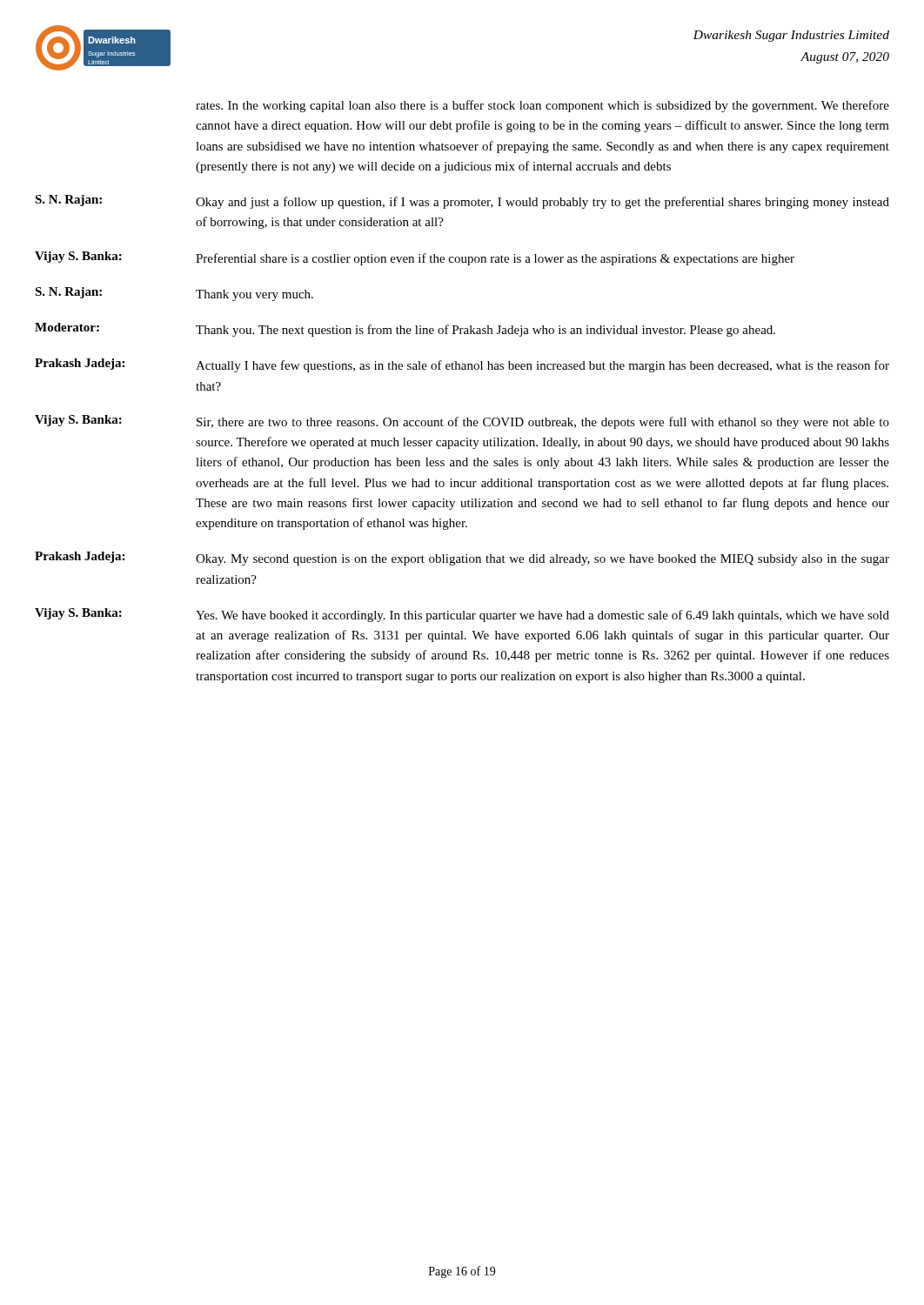Find the block on this page that starts "Prakash Jadeja: Actually I have"
This screenshot has width=924, height=1305.
(462, 376)
